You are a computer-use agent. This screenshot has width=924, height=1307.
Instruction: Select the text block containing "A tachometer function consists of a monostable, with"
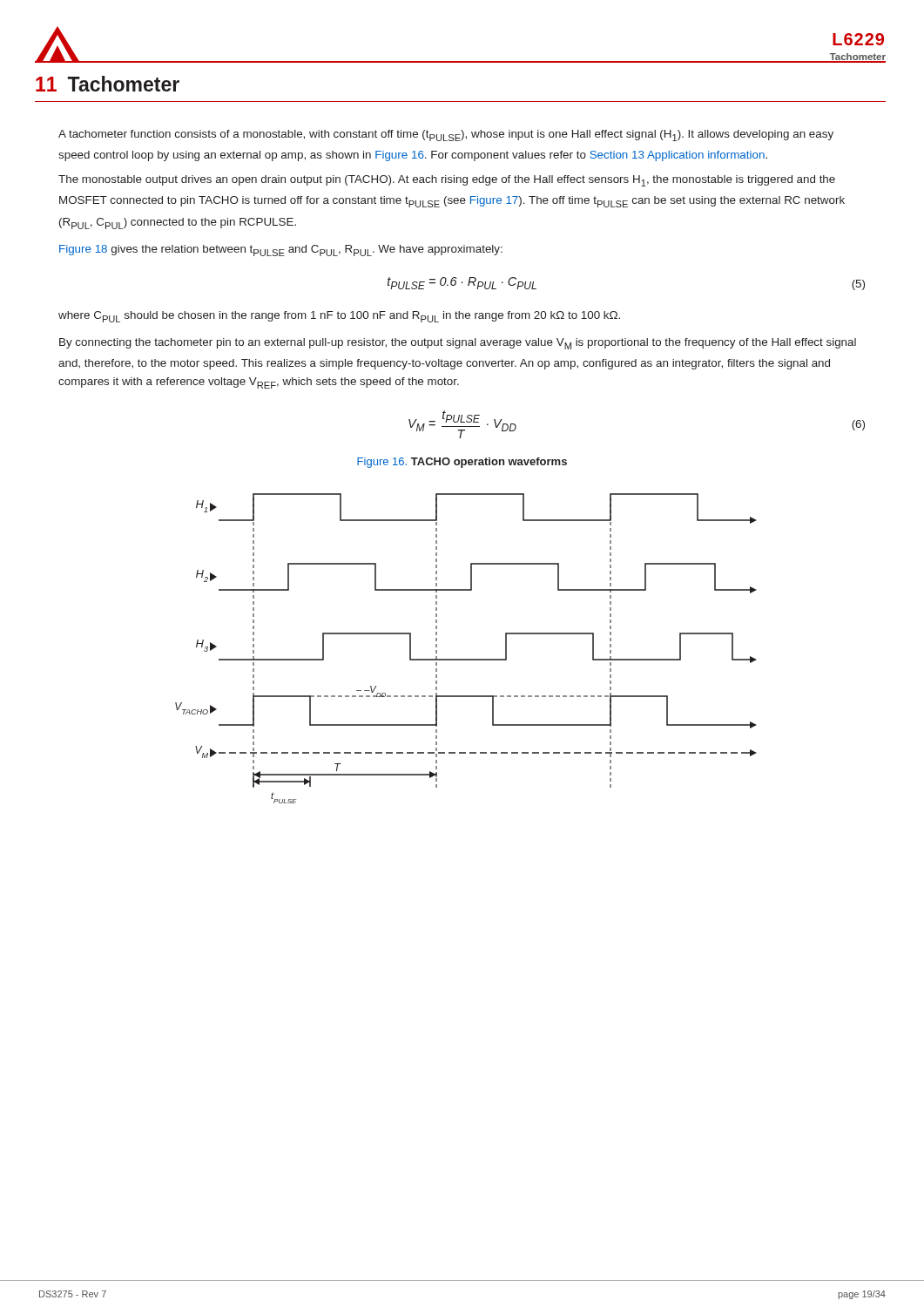pyautogui.click(x=446, y=144)
